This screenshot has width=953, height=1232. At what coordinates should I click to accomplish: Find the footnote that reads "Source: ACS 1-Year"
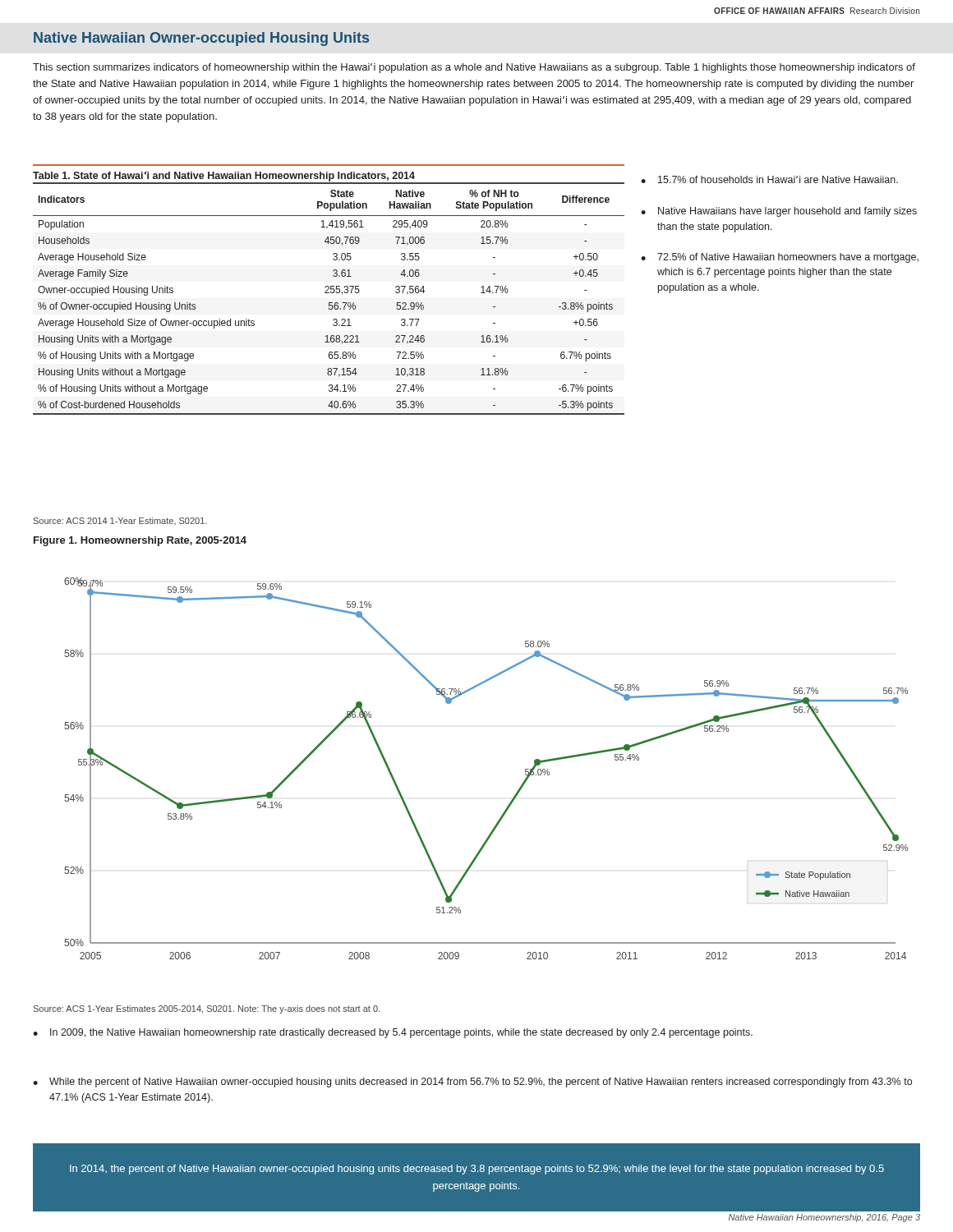pos(207,1009)
